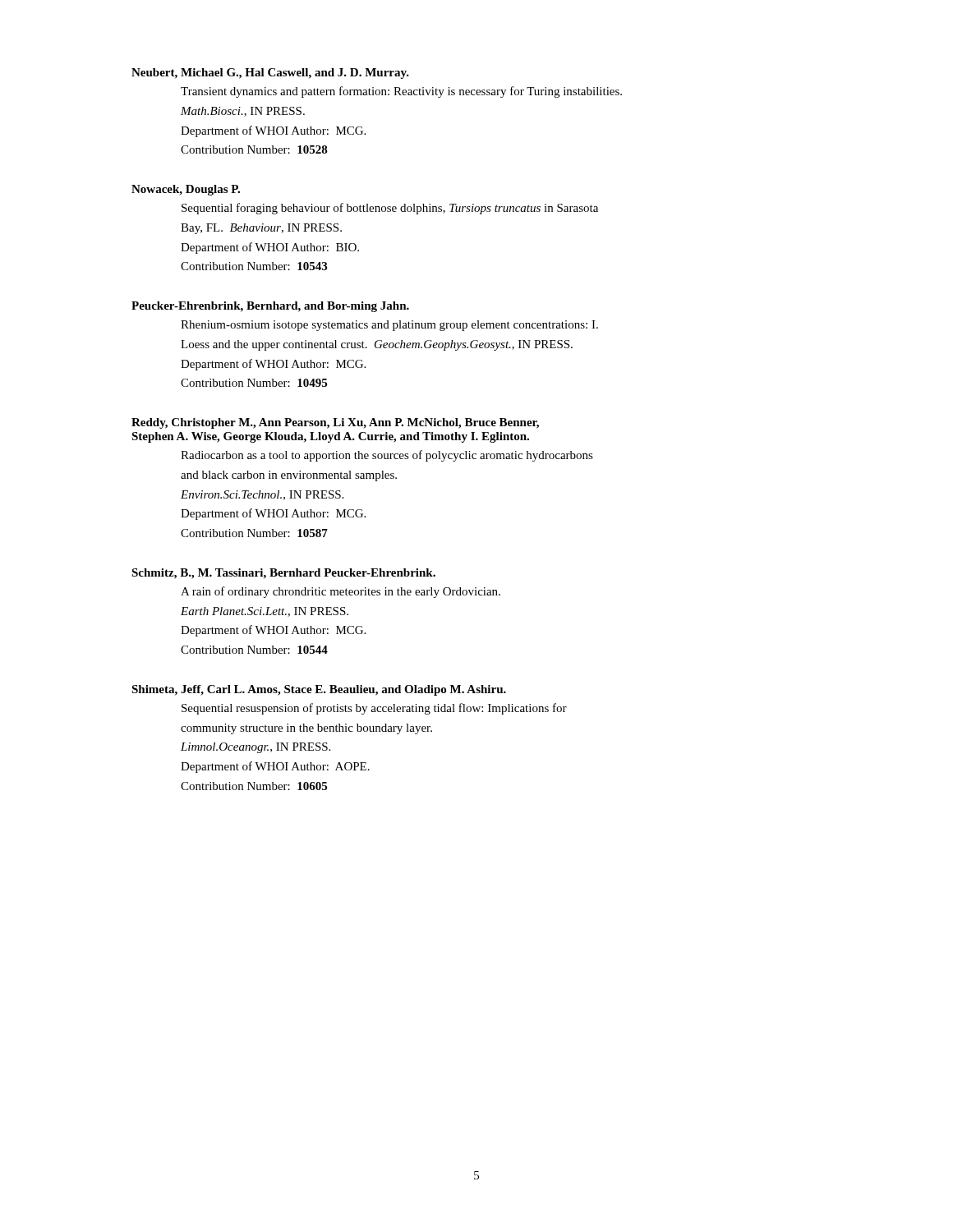Find the element starting "Shimeta, Jeff, Carl L. Amos, Stace"

[x=319, y=690]
